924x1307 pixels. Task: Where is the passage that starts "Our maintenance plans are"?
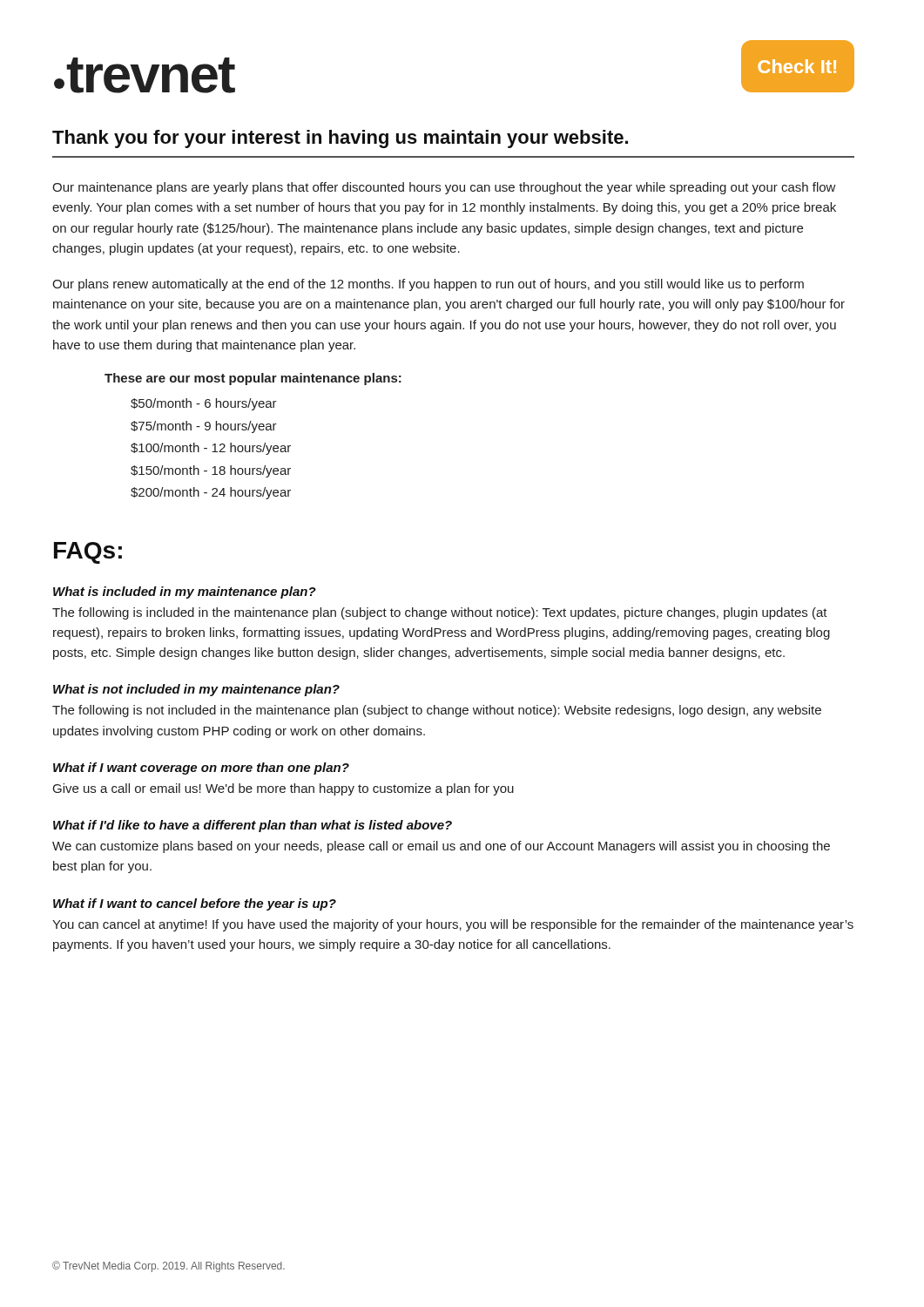coord(444,217)
